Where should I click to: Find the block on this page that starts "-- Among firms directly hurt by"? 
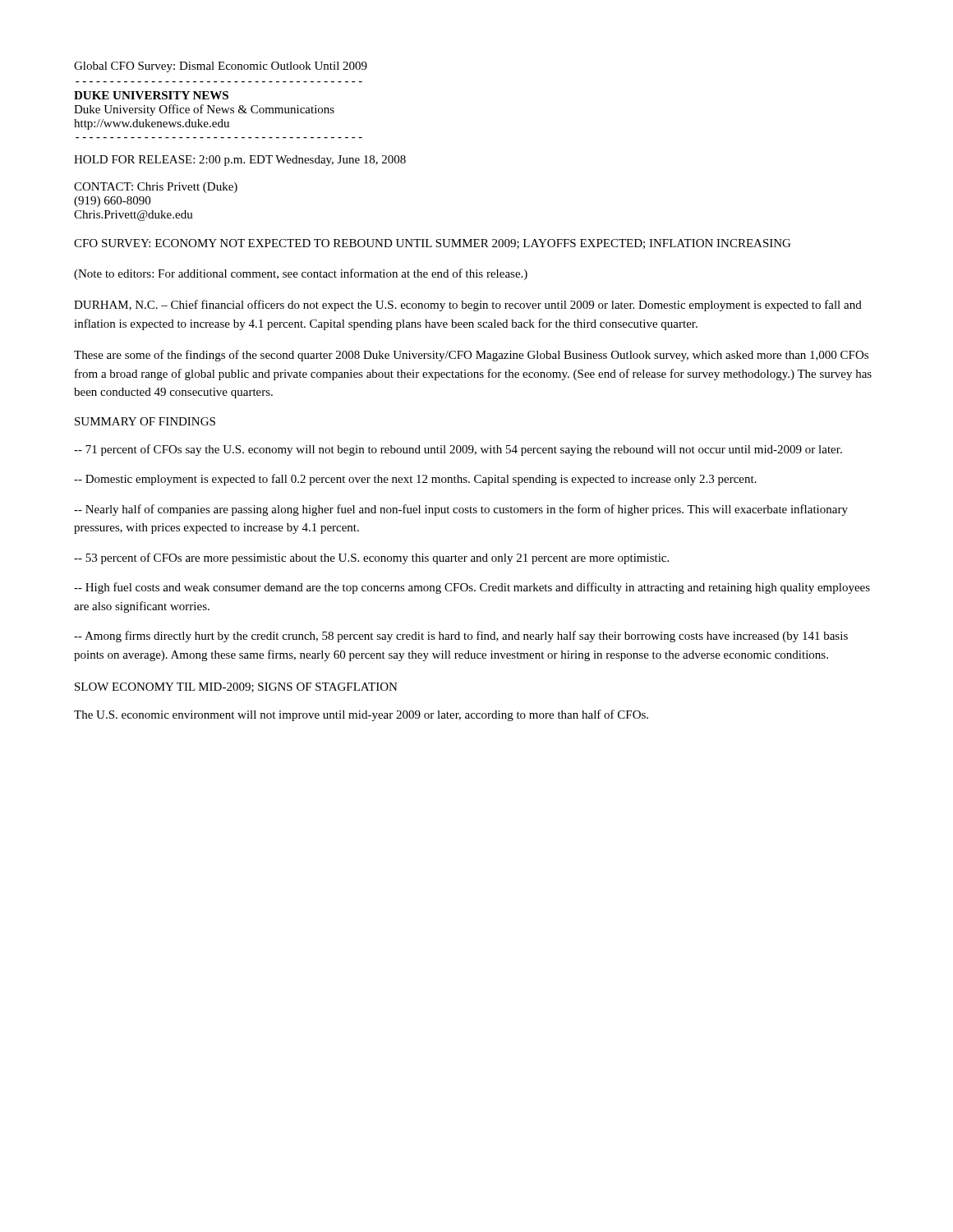461,645
